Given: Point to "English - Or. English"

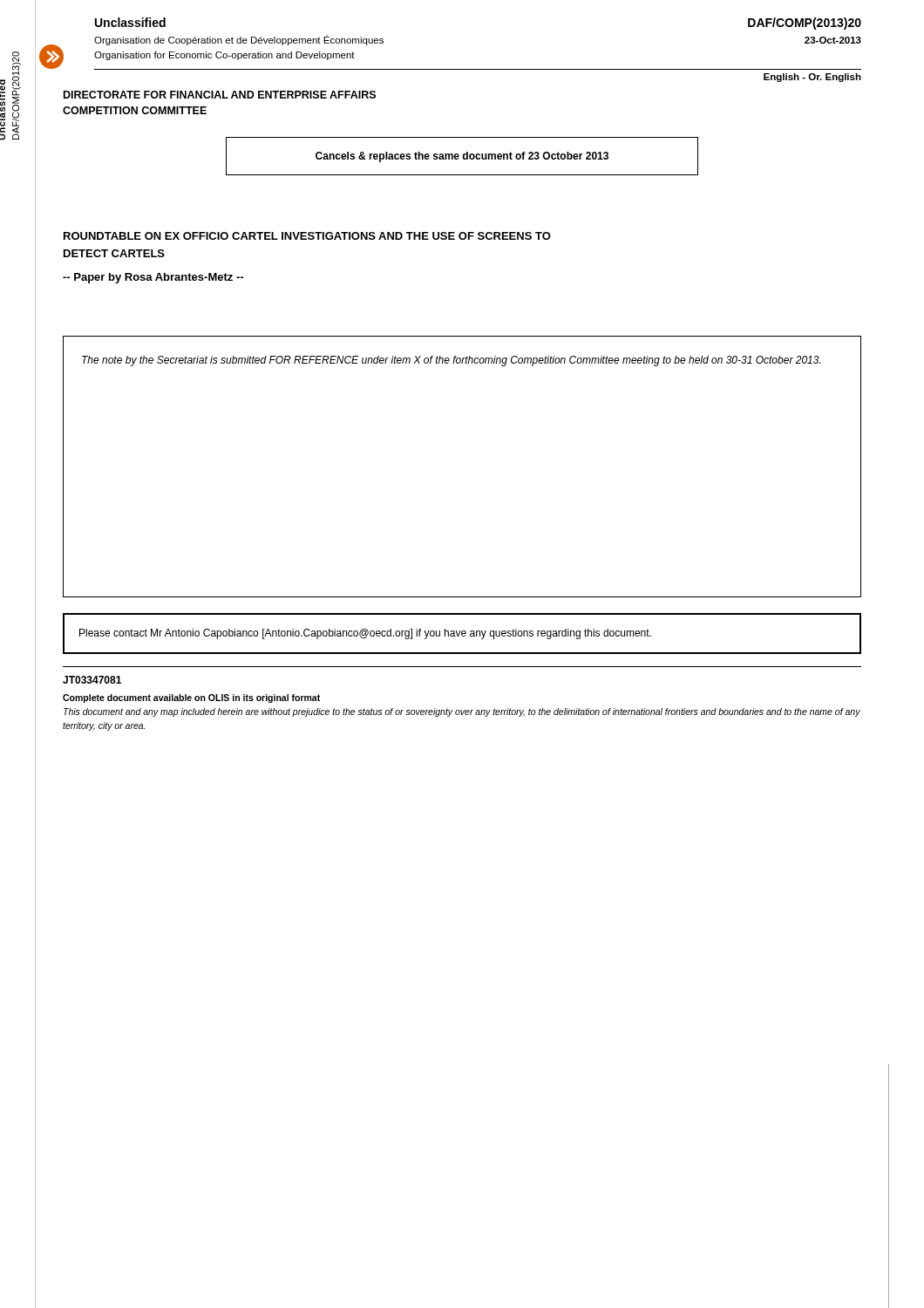Looking at the screenshot, I should [x=812, y=76].
